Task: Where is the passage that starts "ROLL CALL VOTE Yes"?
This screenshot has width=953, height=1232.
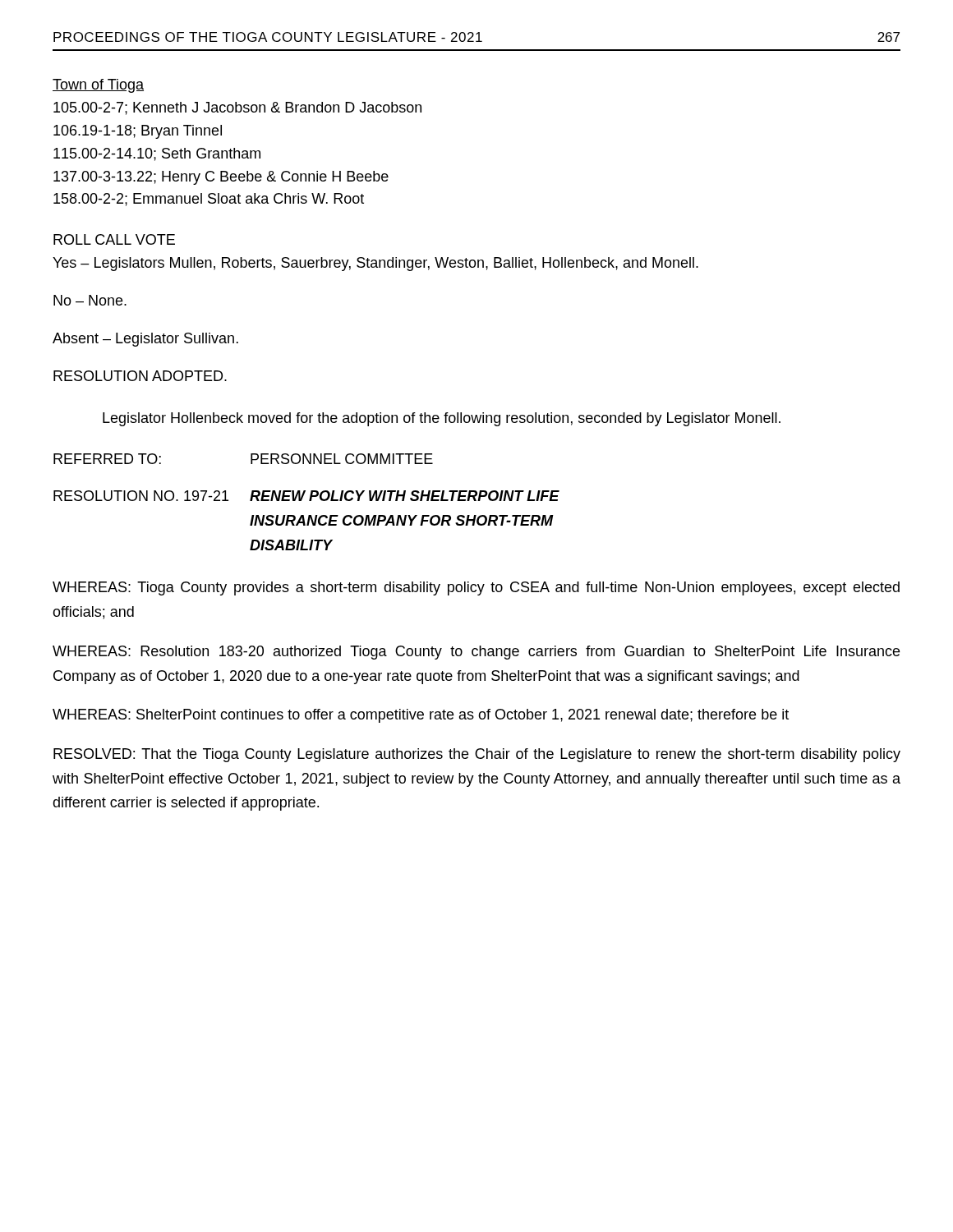Action: (376, 252)
